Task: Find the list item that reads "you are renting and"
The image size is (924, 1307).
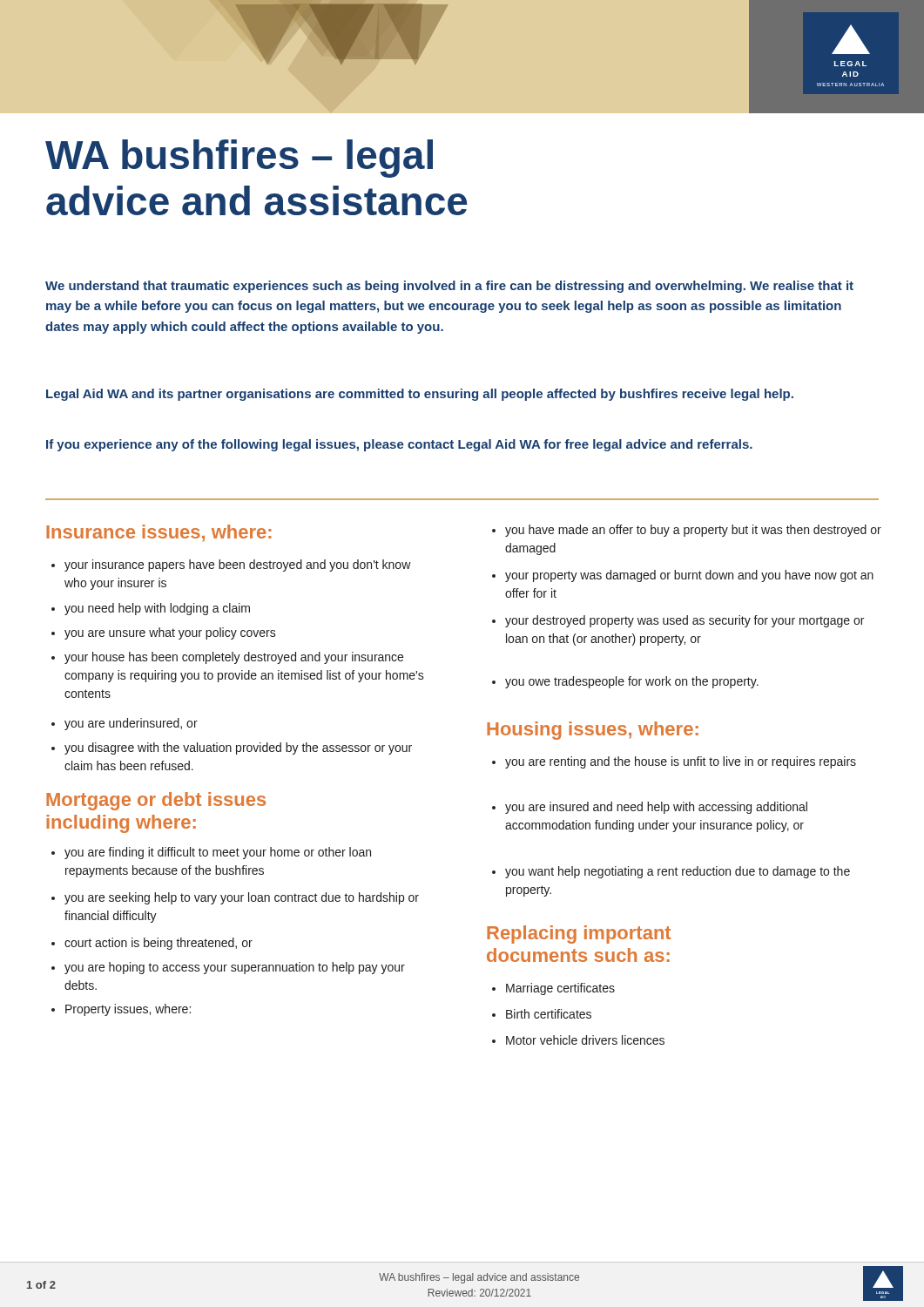Action: click(x=684, y=762)
